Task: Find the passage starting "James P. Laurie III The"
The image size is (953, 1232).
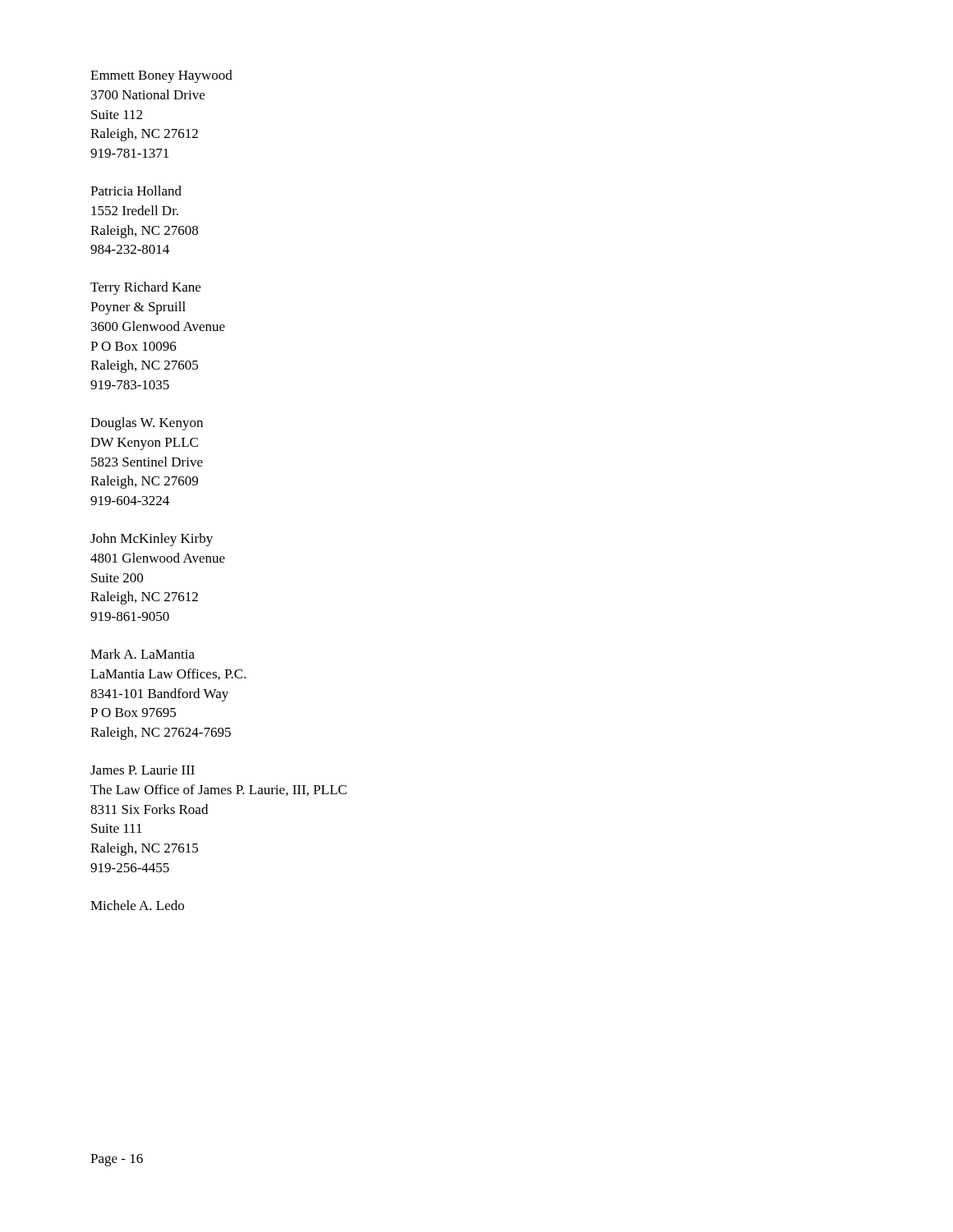Action: 143,770
